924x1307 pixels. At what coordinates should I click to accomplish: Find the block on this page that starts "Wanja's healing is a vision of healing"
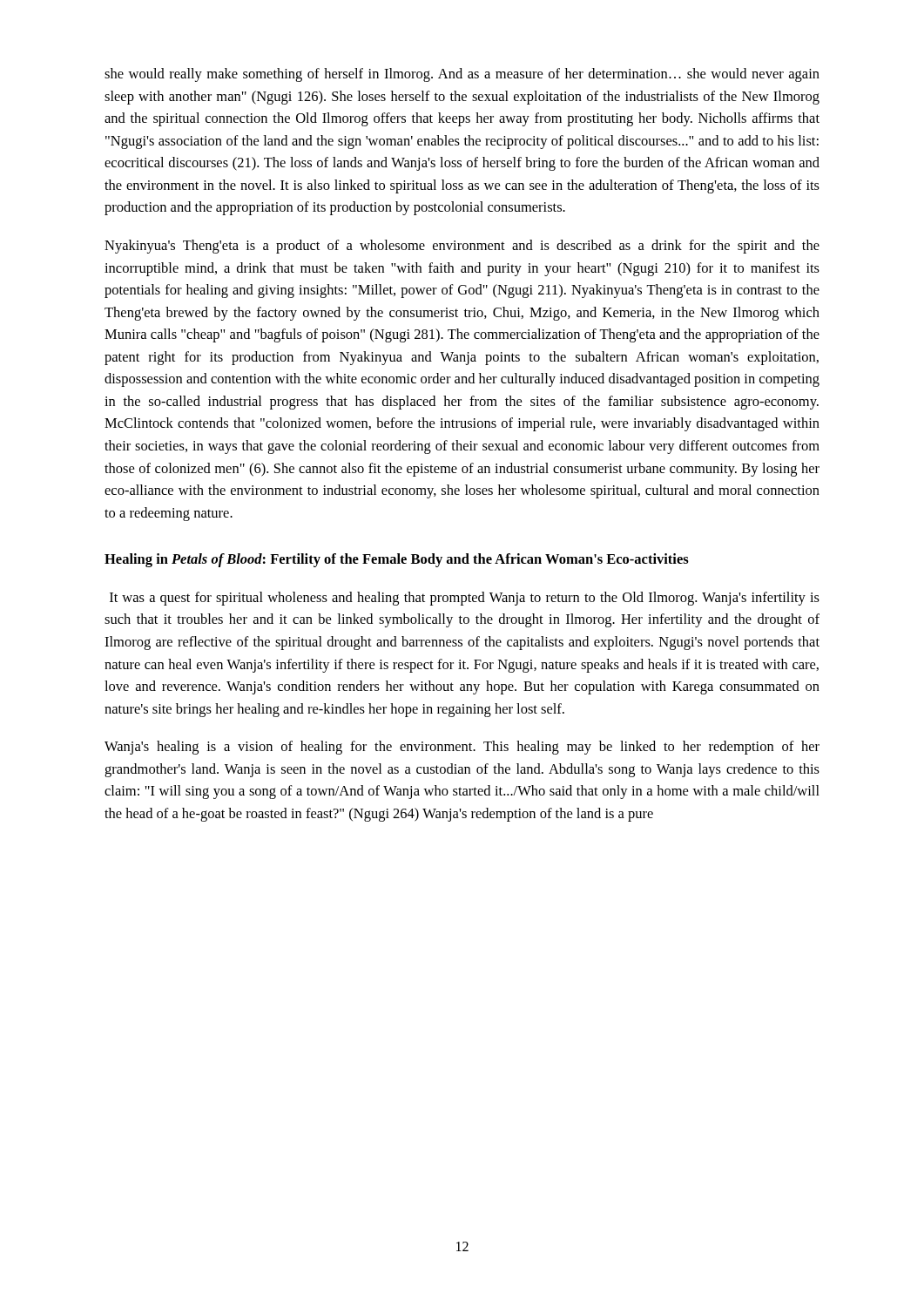pos(462,780)
